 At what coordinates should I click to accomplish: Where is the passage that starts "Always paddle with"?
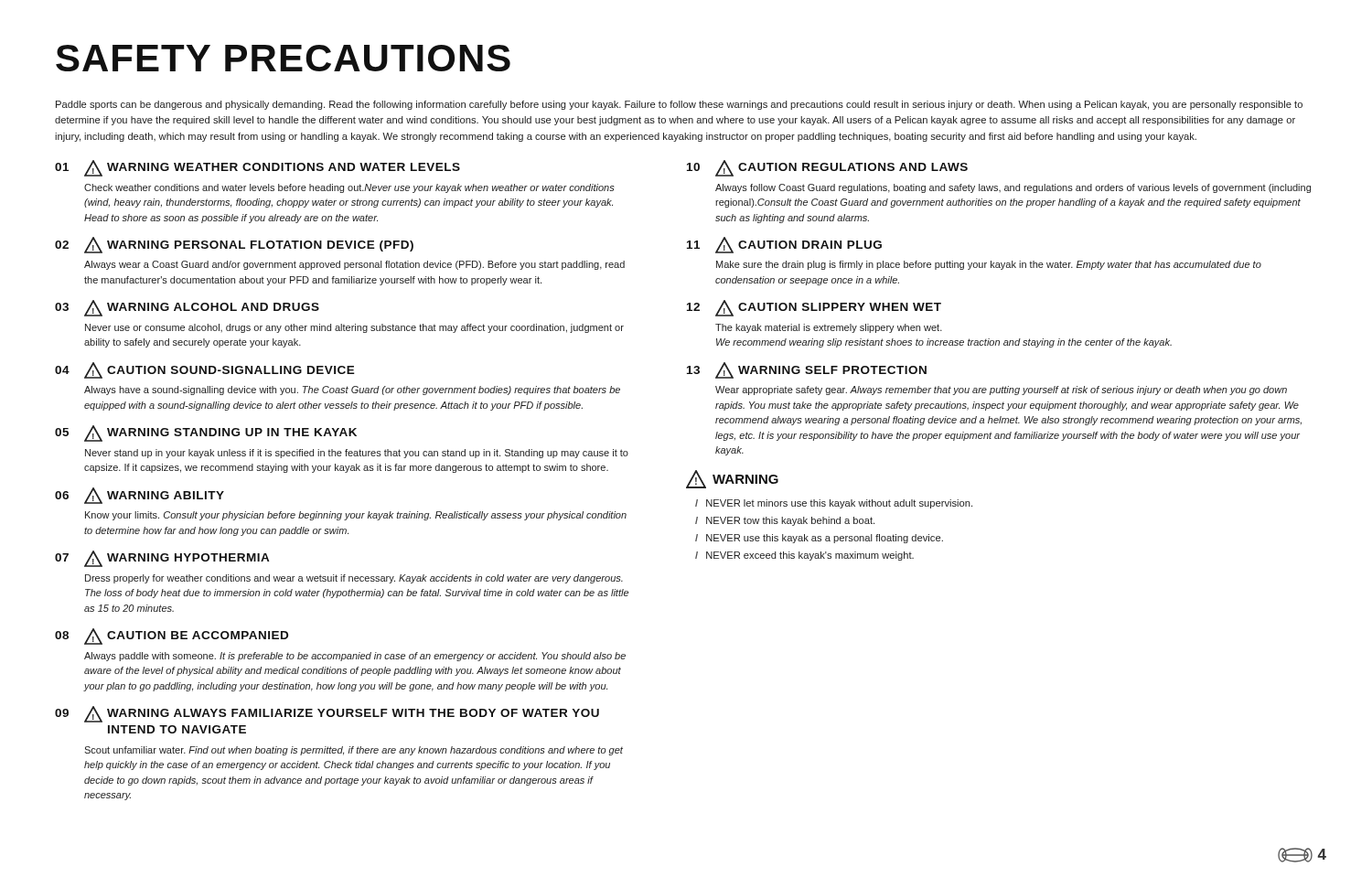[355, 670]
